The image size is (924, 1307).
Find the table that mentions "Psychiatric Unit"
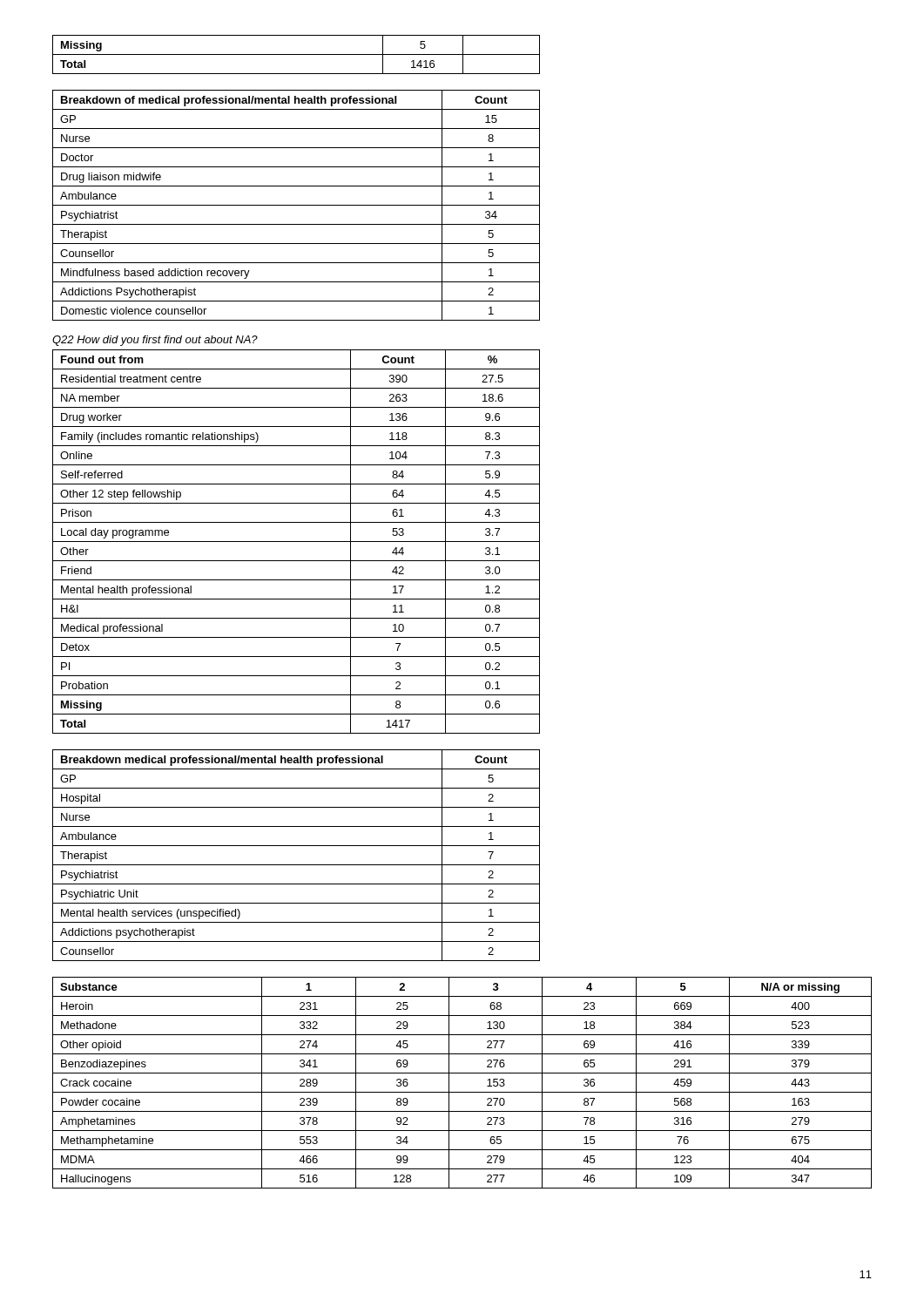click(x=296, y=855)
